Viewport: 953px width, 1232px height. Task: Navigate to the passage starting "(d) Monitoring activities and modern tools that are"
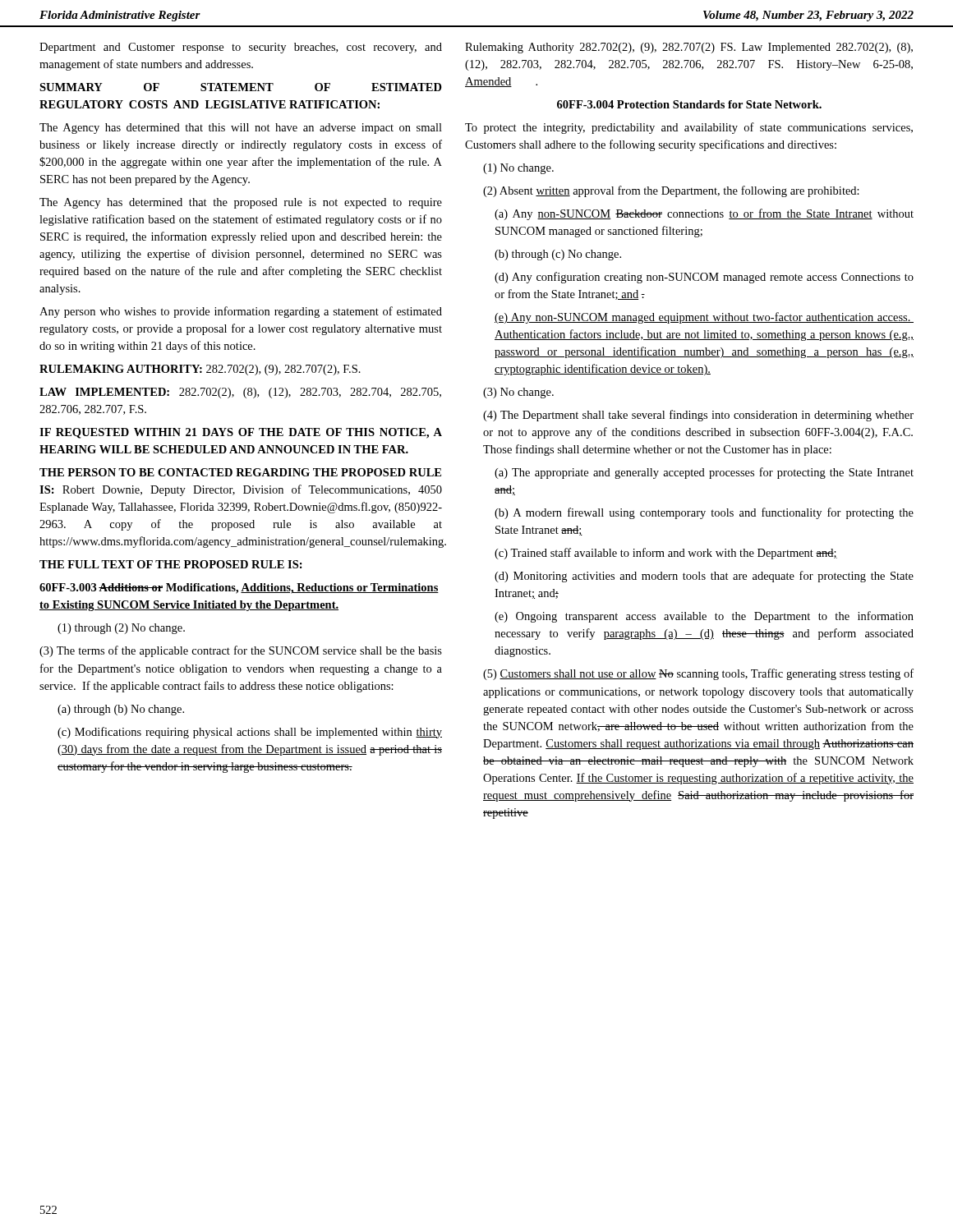(x=689, y=585)
